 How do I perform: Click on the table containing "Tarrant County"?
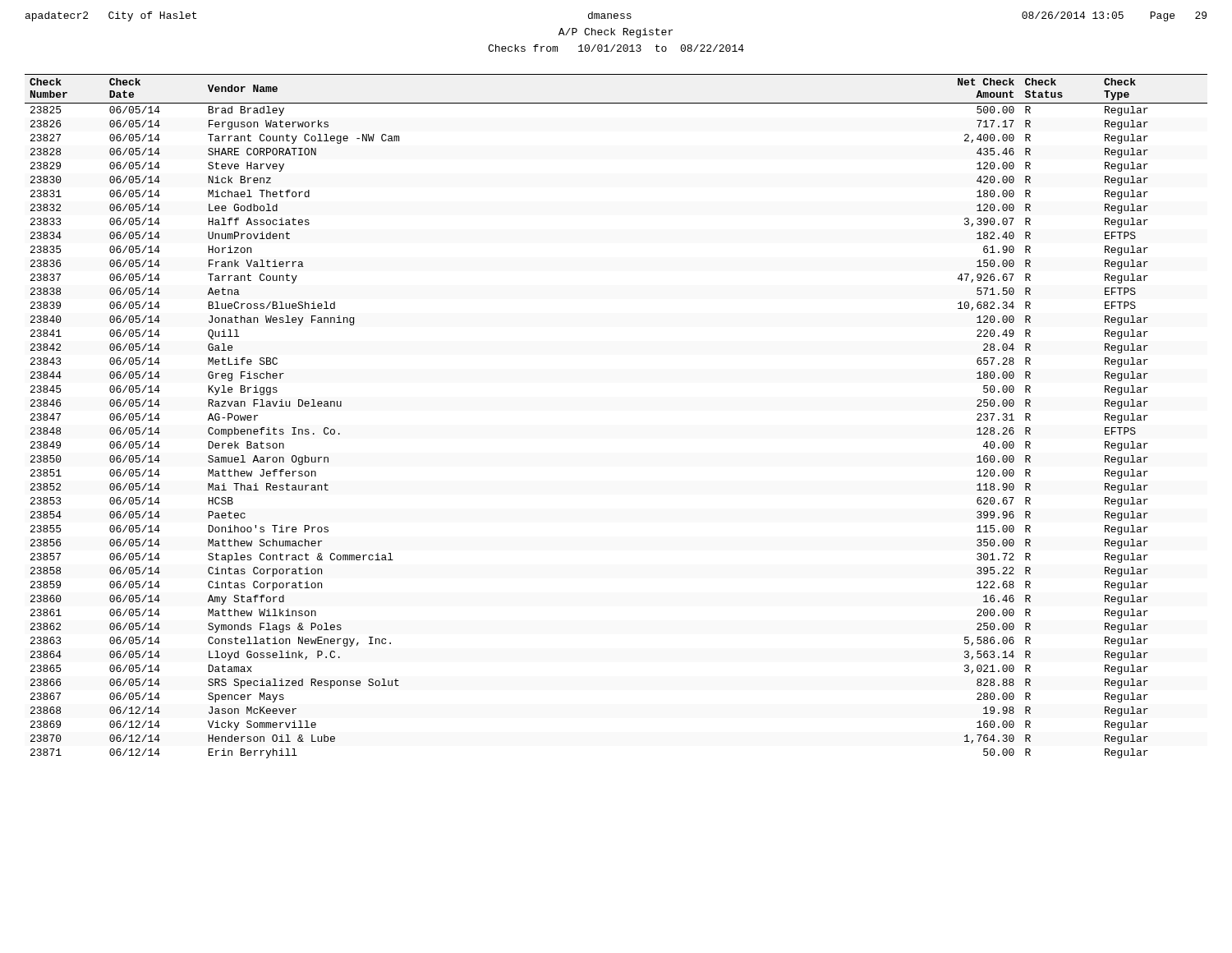(x=616, y=417)
